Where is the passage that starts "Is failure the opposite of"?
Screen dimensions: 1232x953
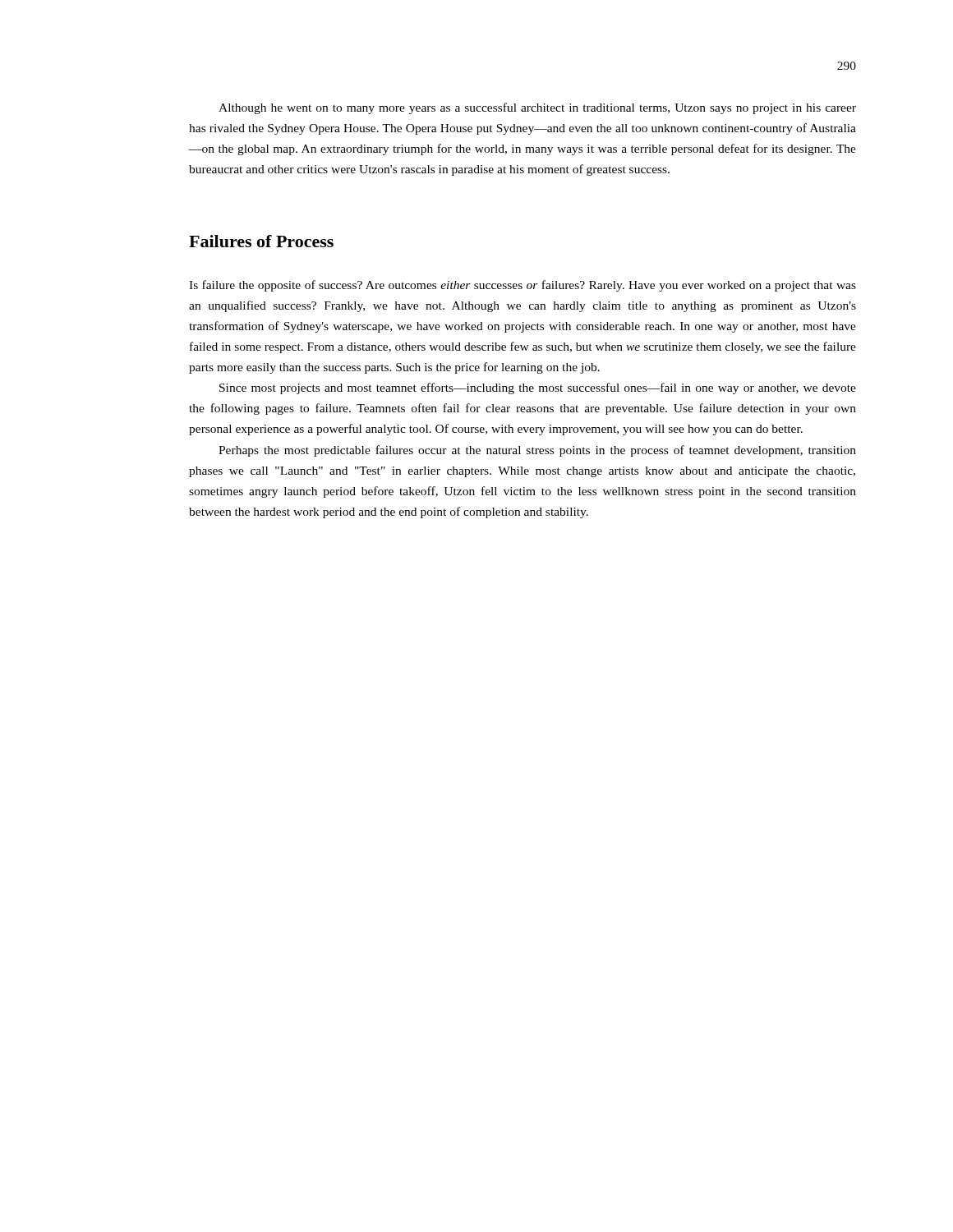click(523, 398)
